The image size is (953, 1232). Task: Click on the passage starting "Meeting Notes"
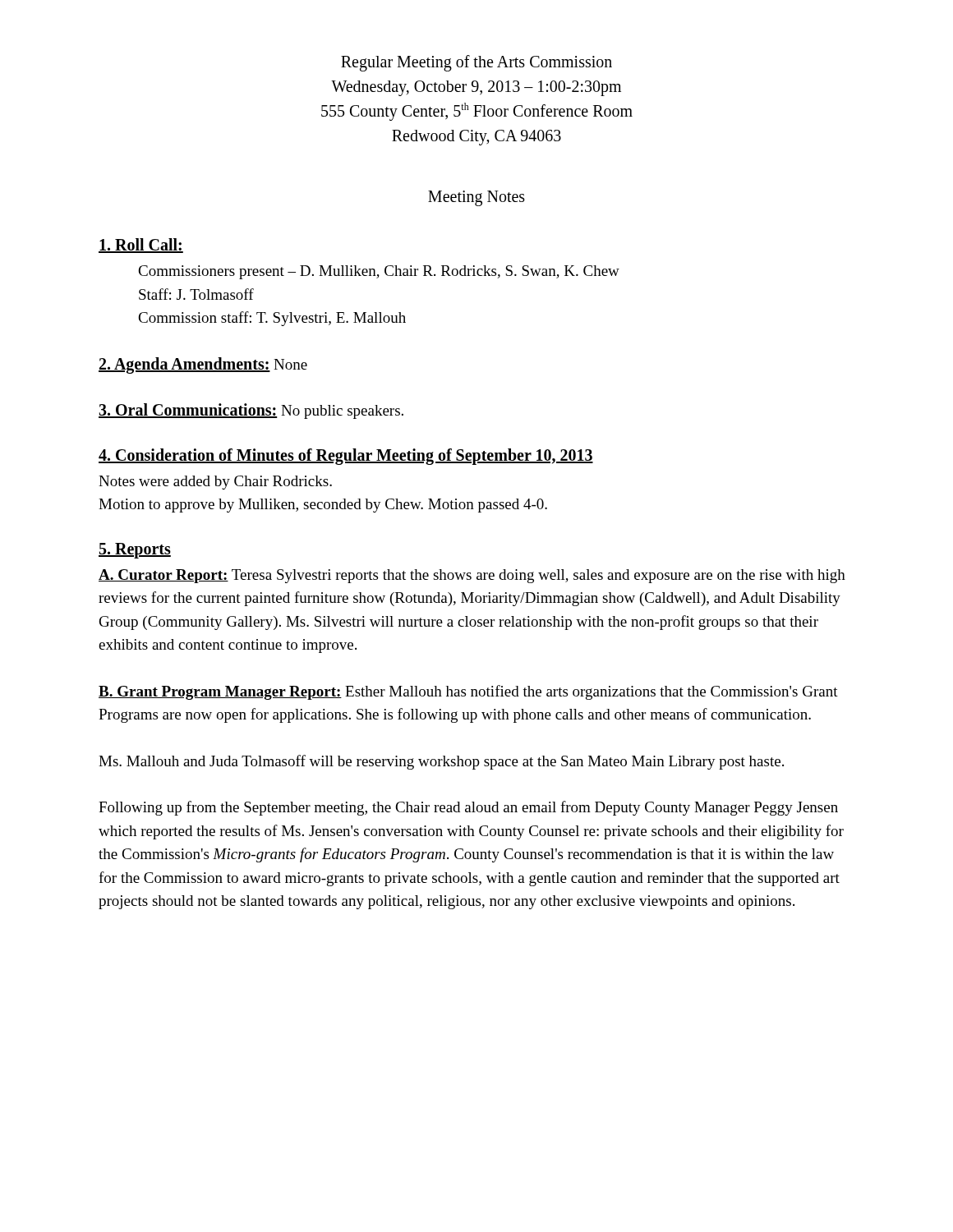[x=476, y=196]
